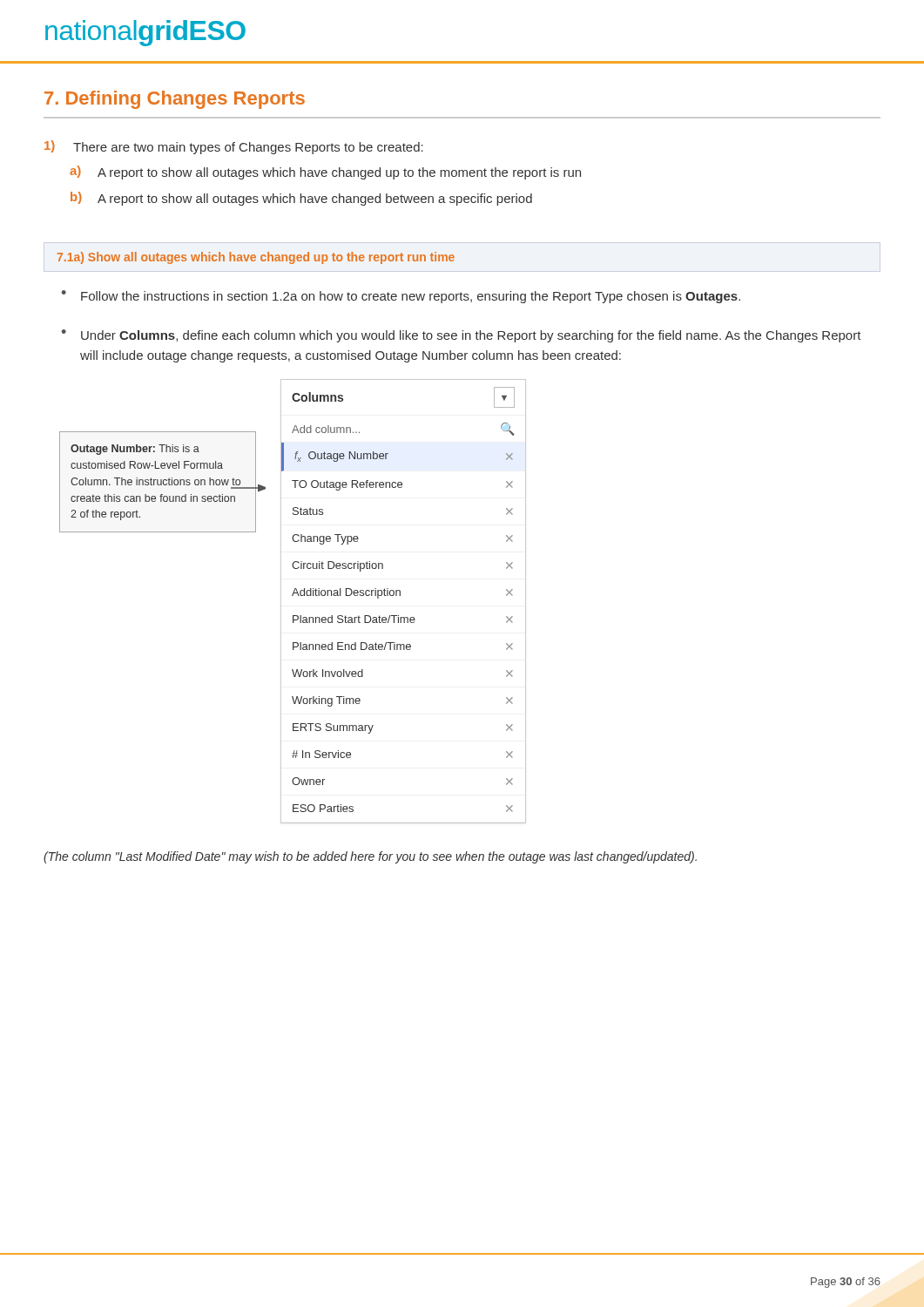The width and height of the screenshot is (924, 1307).
Task: Point to "7. Defining Changes Reports"
Action: click(x=175, y=100)
